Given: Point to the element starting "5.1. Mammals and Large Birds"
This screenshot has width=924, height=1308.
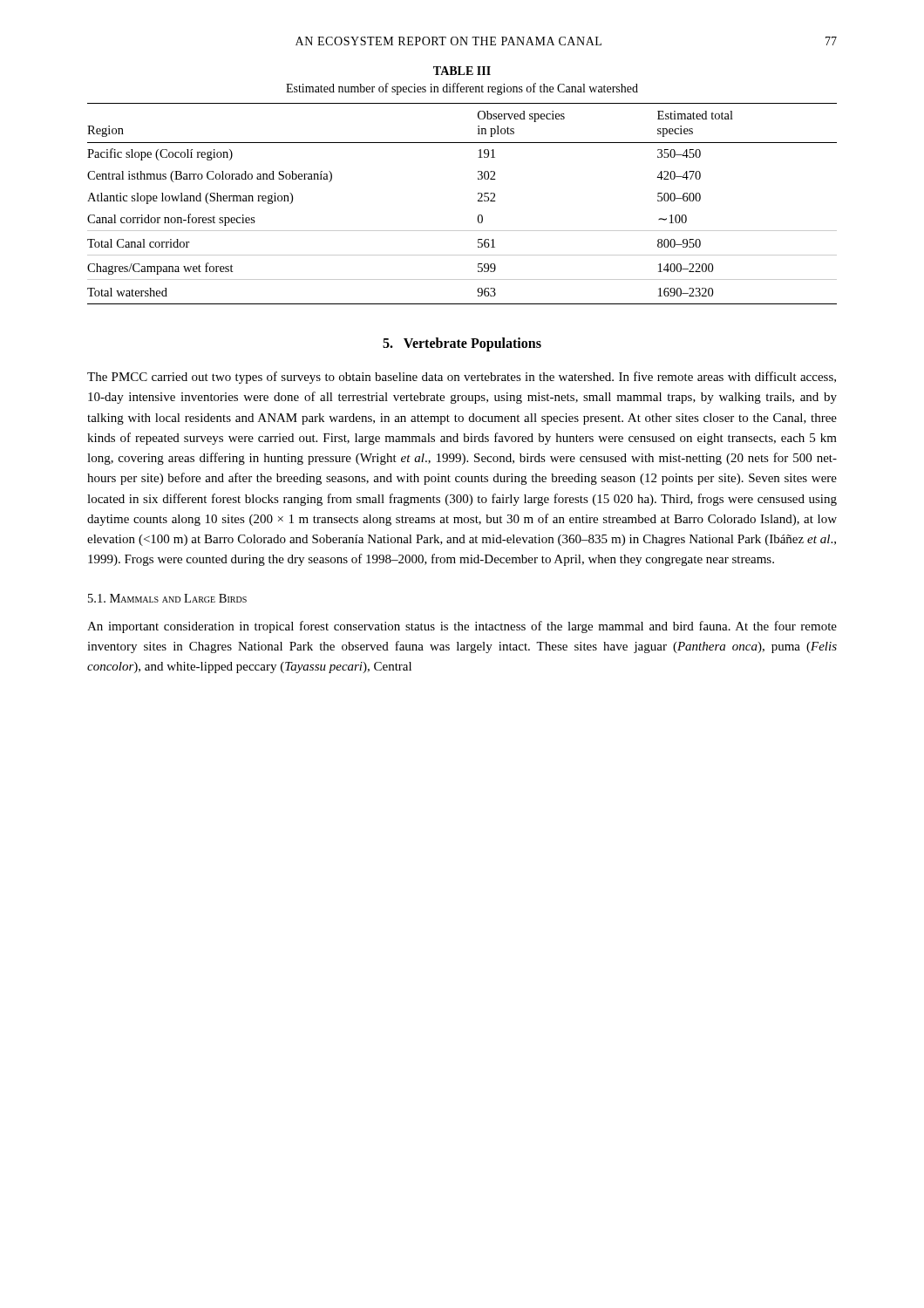Looking at the screenshot, I should click(x=167, y=598).
